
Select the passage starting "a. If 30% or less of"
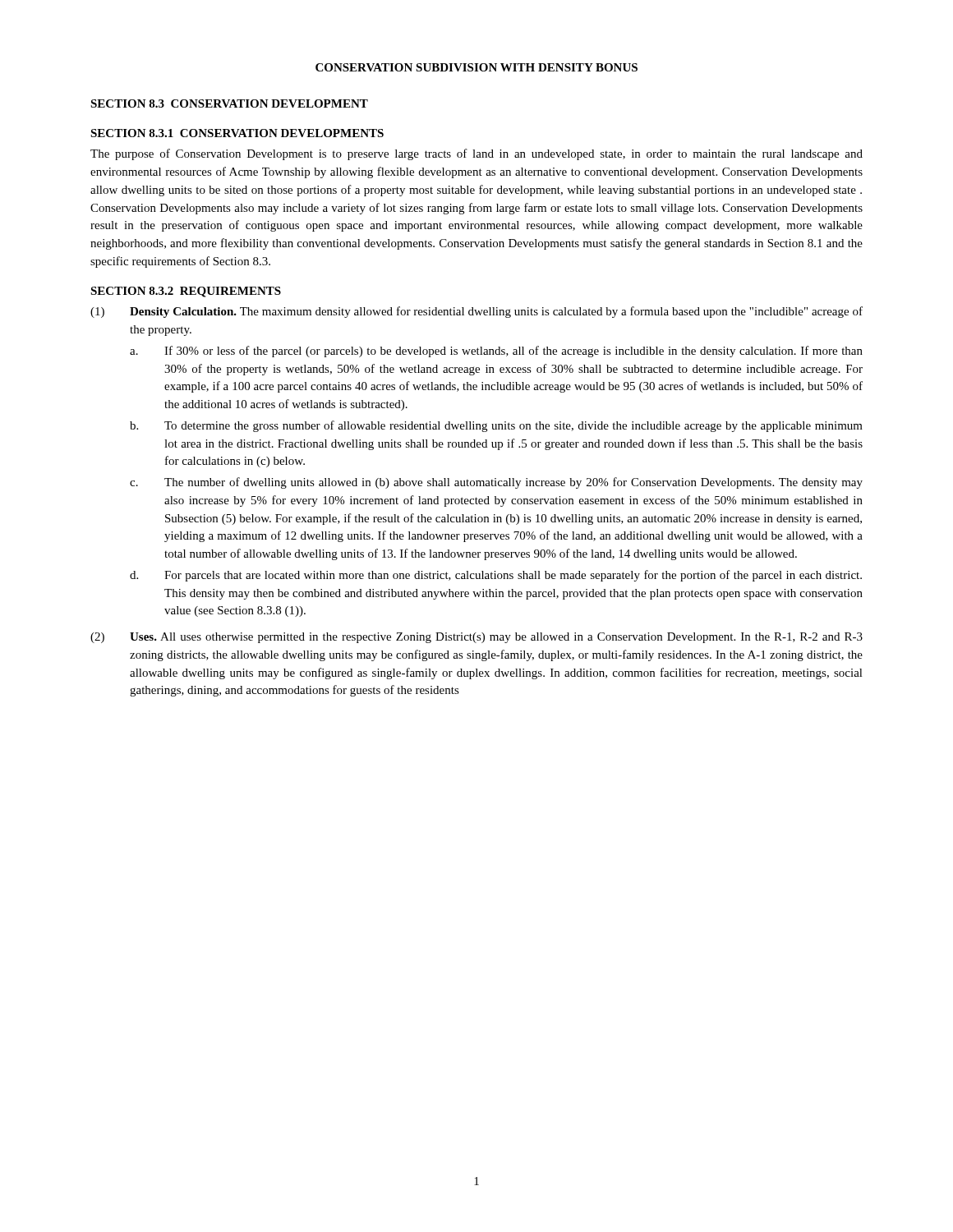click(x=496, y=378)
